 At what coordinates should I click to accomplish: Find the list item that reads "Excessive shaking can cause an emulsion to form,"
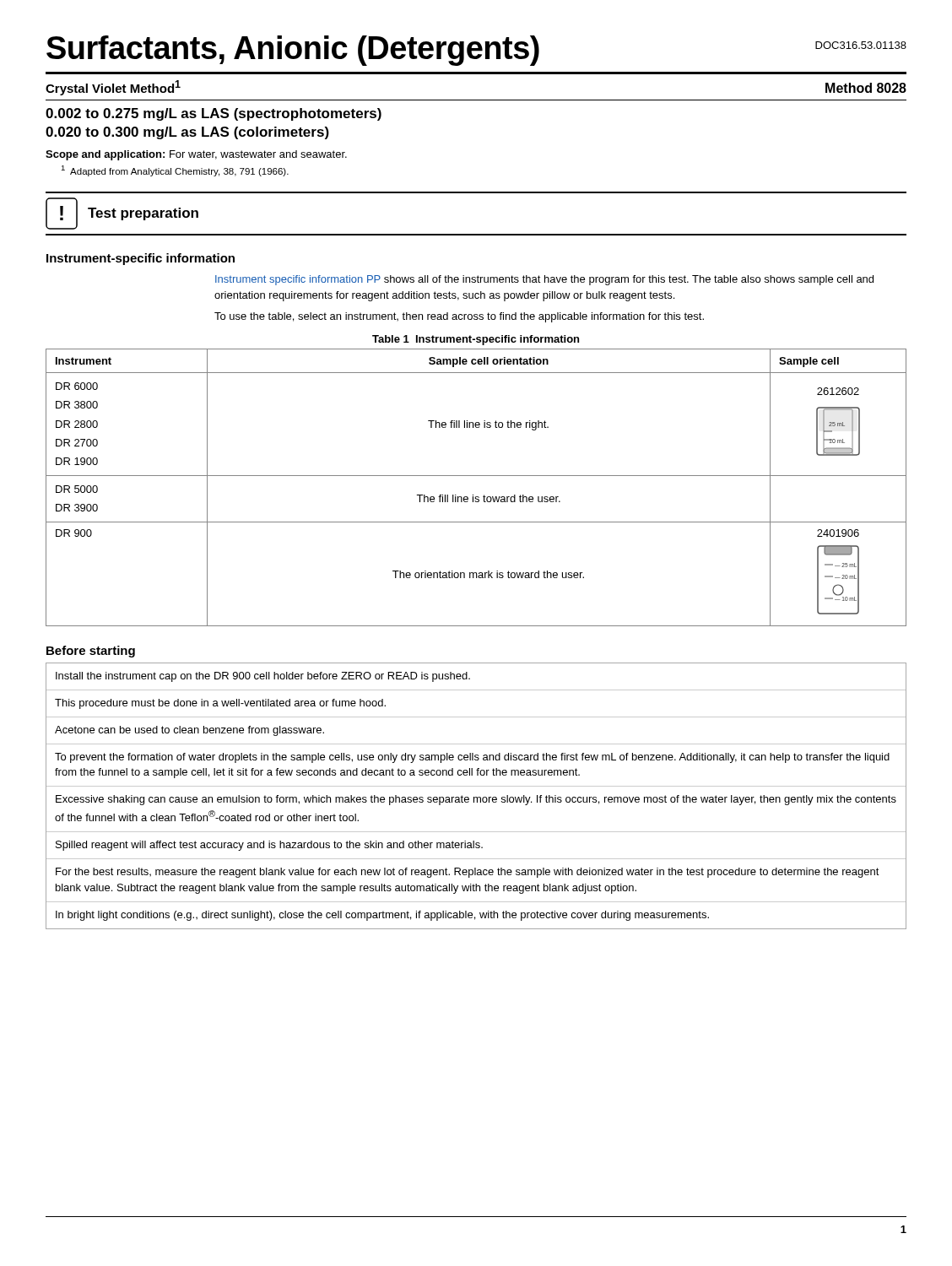coord(476,808)
